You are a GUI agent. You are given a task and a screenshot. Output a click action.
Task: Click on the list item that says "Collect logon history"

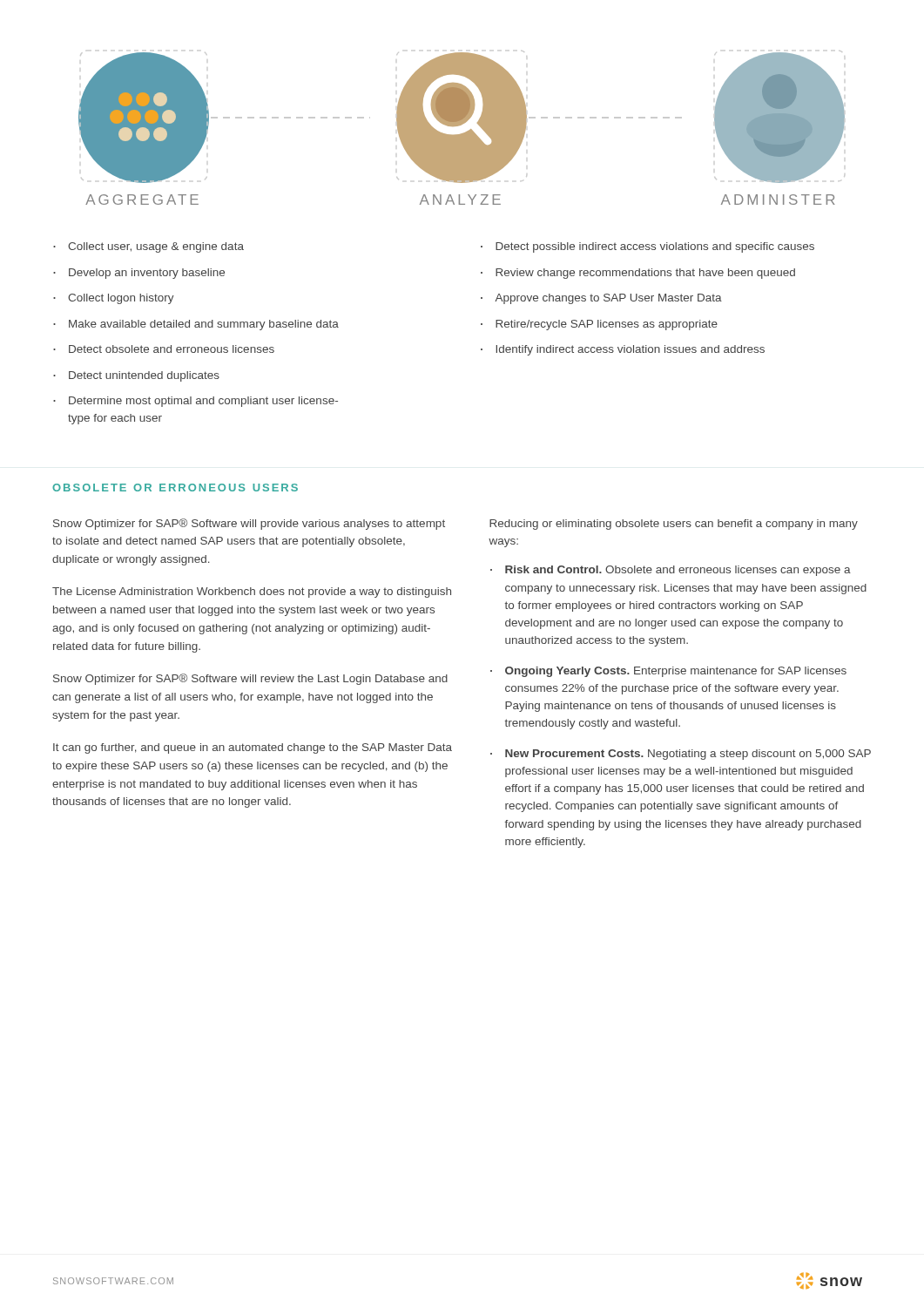(x=121, y=298)
